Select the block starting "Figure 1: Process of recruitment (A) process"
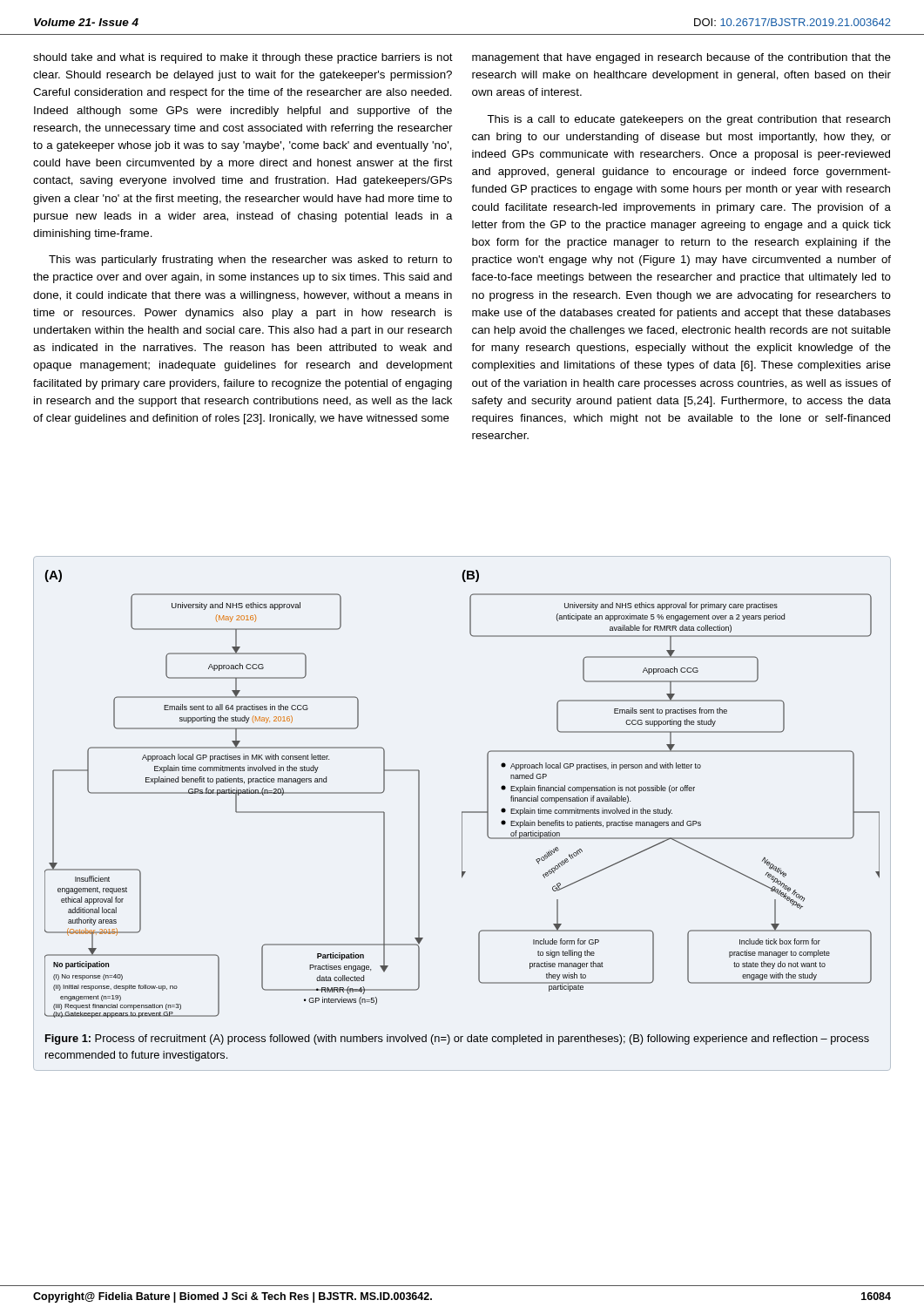The height and width of the screenshot is (1307, 924). (457, 1046)
